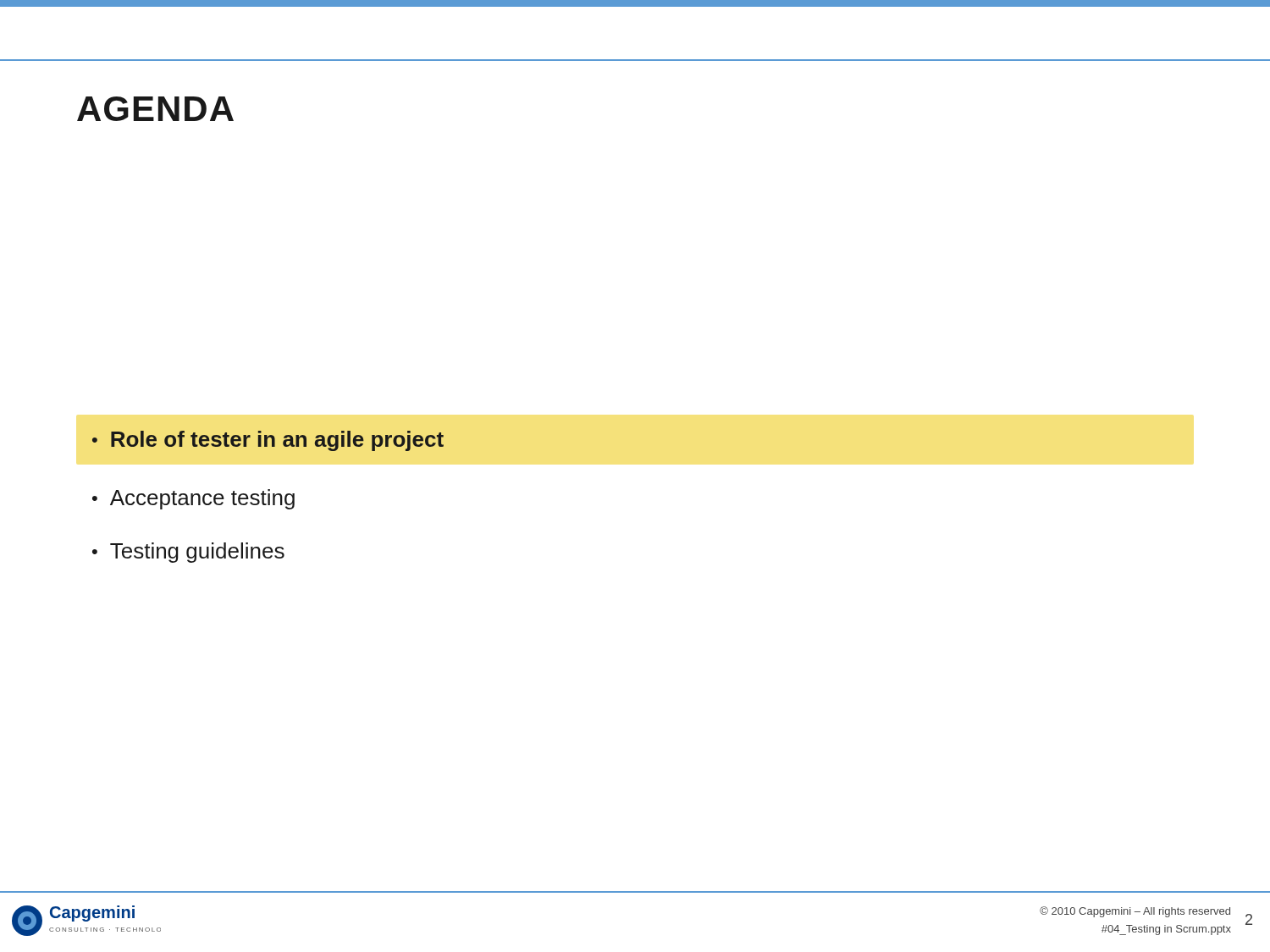Find "• Role of tester in an agile project" on this page
The image size is (1270, 952).
click(268, 440)
